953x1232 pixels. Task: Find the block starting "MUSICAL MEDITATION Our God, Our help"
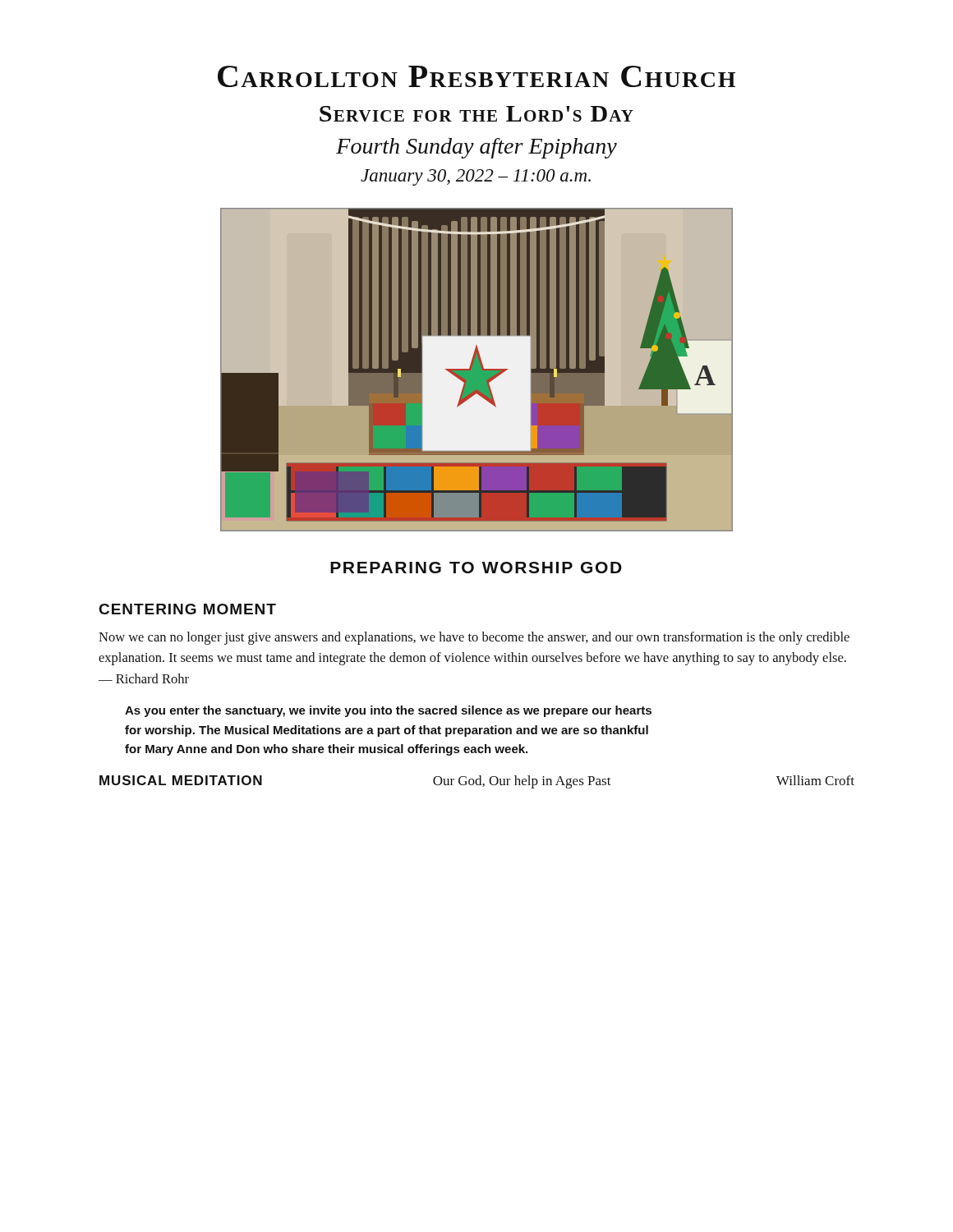coord(476,781)
